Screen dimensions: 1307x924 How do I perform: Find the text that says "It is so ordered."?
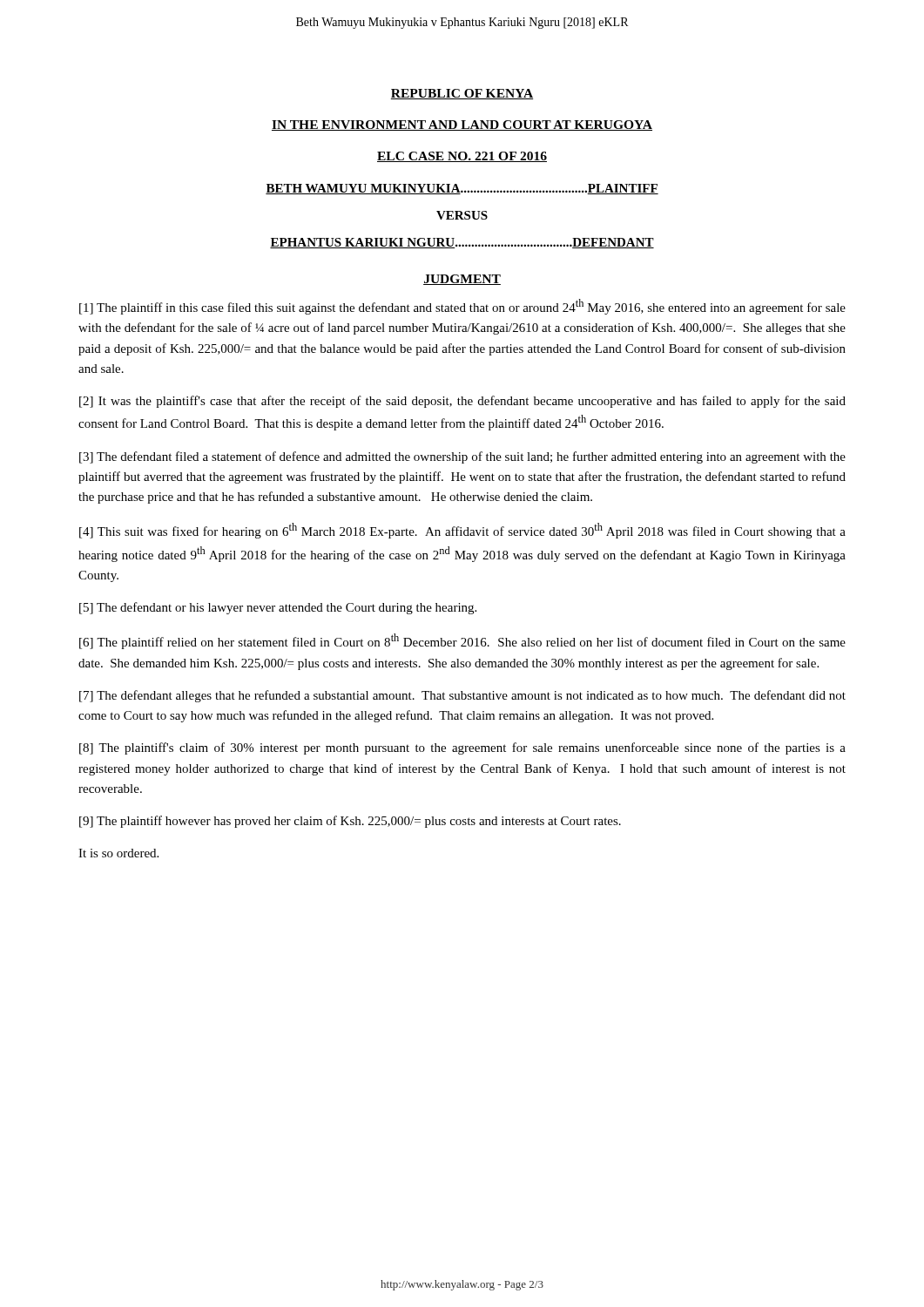coord(119,853)
